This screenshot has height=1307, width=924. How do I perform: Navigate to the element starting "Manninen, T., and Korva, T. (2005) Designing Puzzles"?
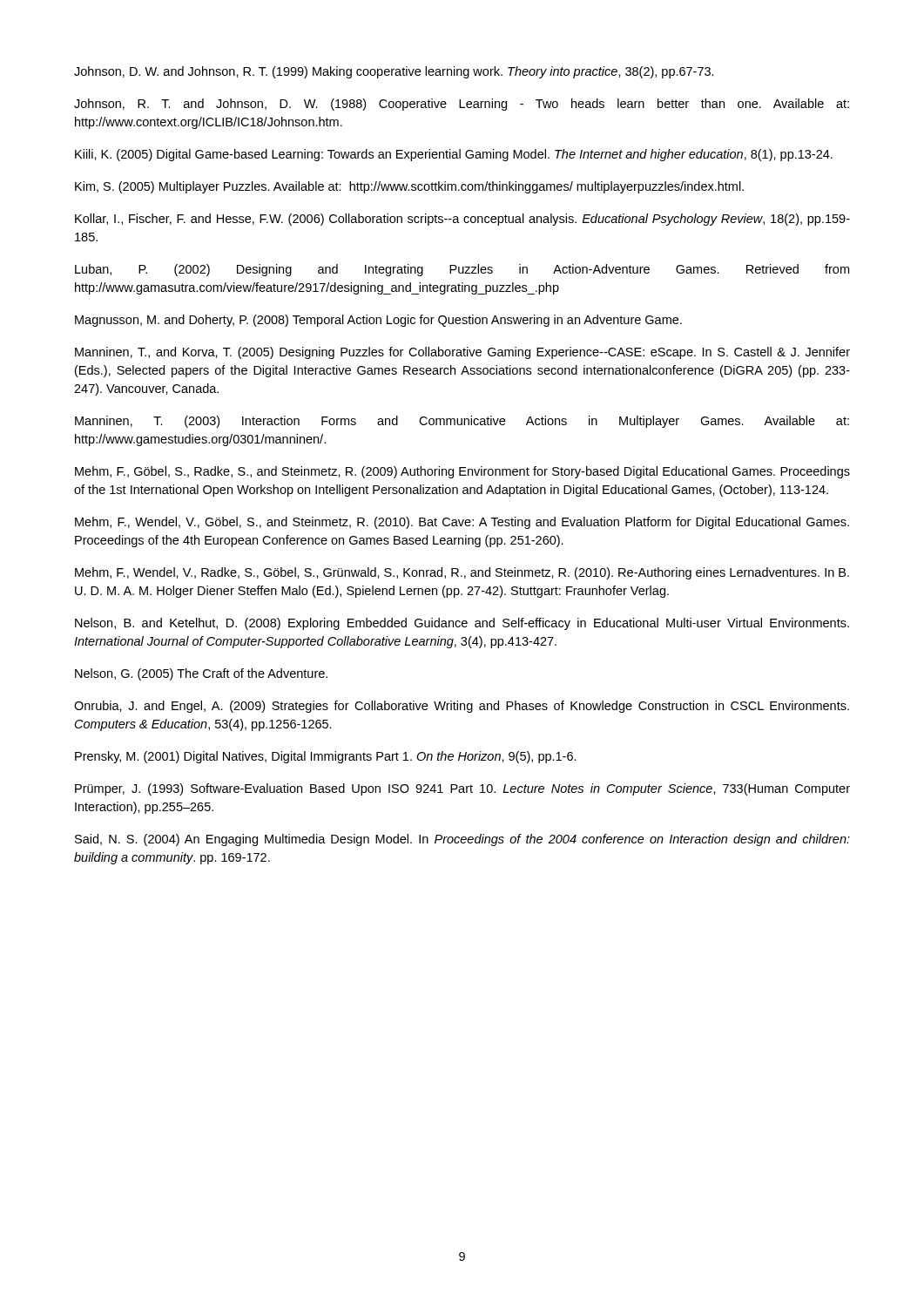(x=462, y=370)
